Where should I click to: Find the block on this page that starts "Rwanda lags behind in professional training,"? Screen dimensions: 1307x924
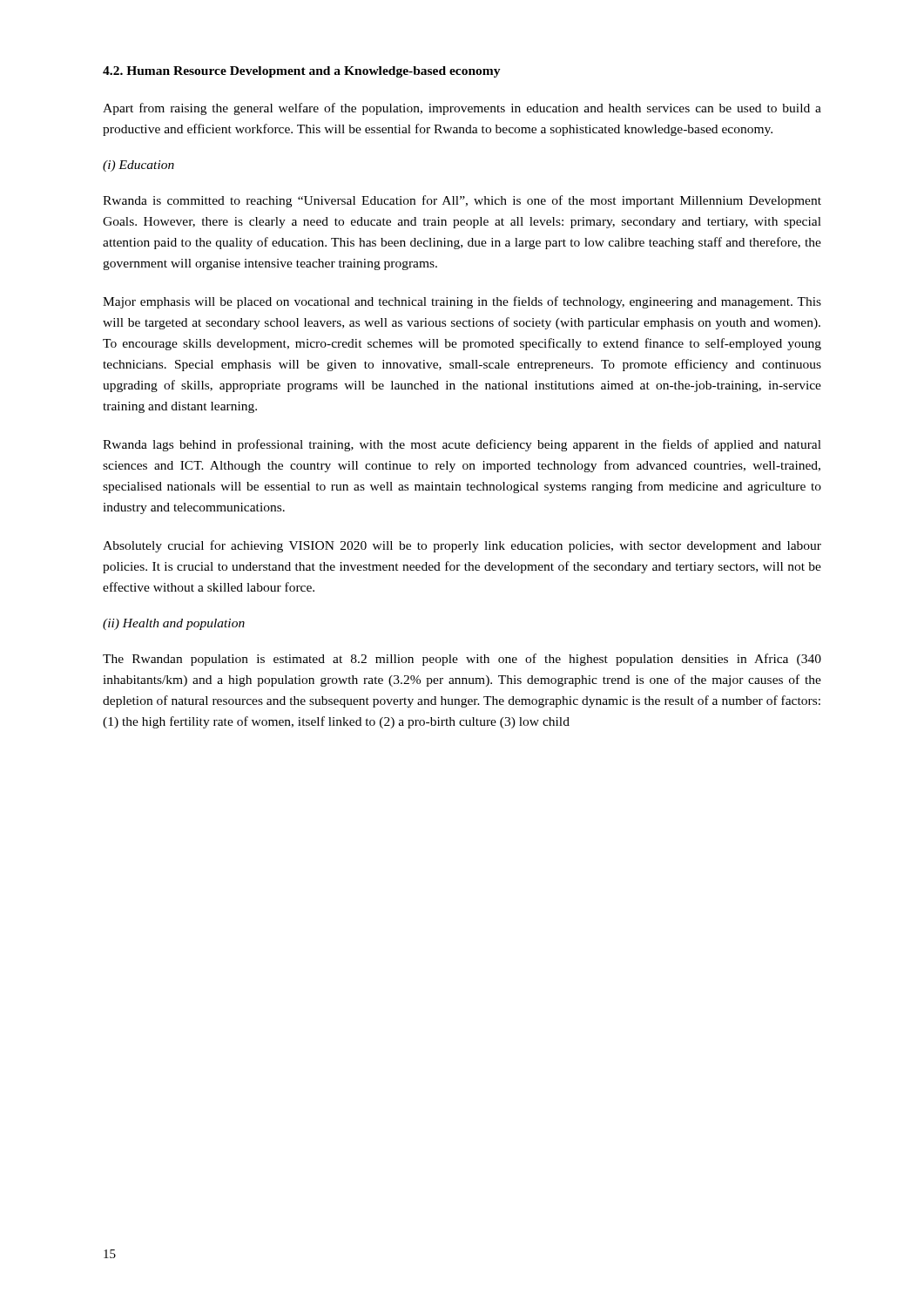(x=462, y=475)
